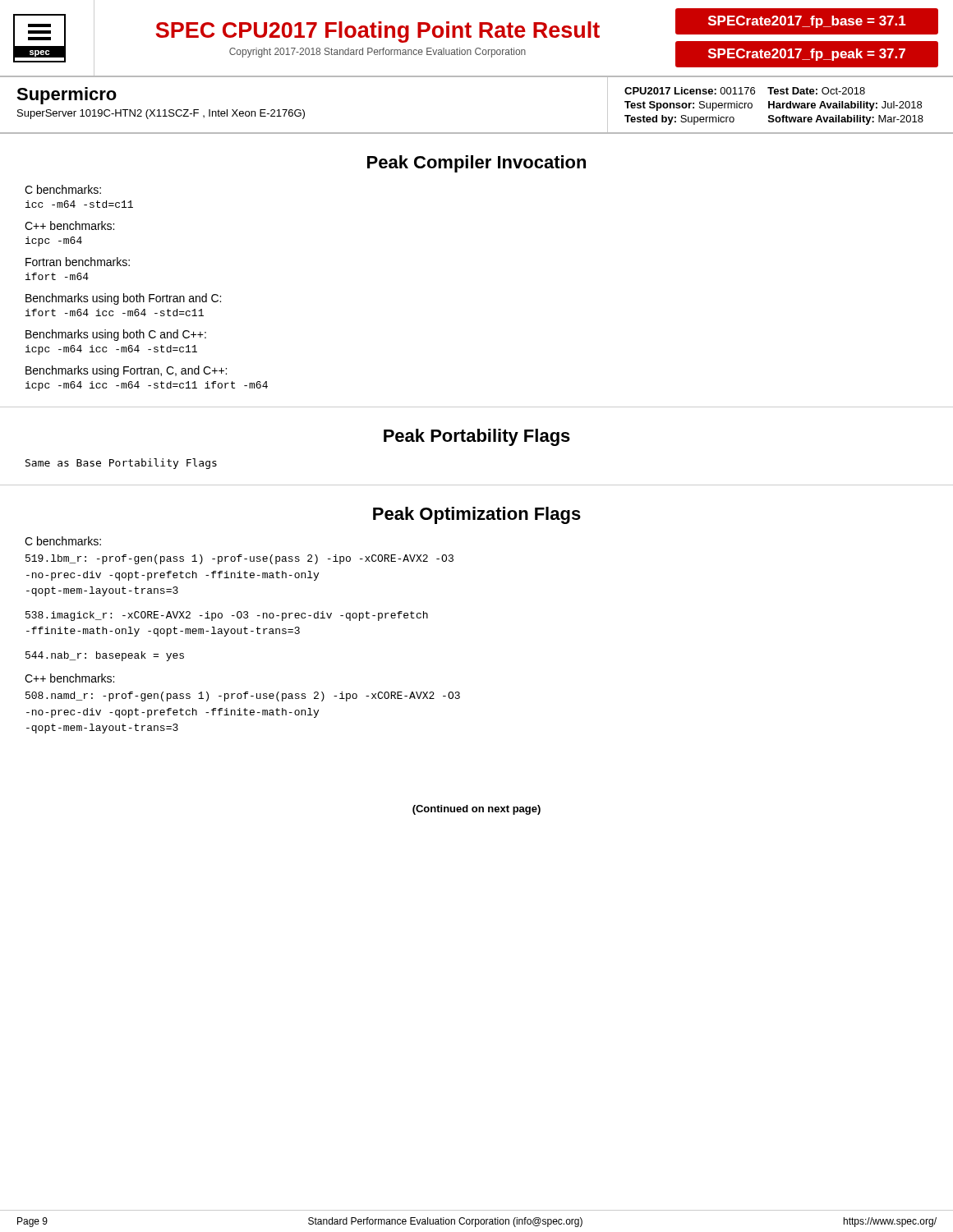Point to "Peak Compiler Invocation"
953x1232 pixels.
tap(476, 162)
